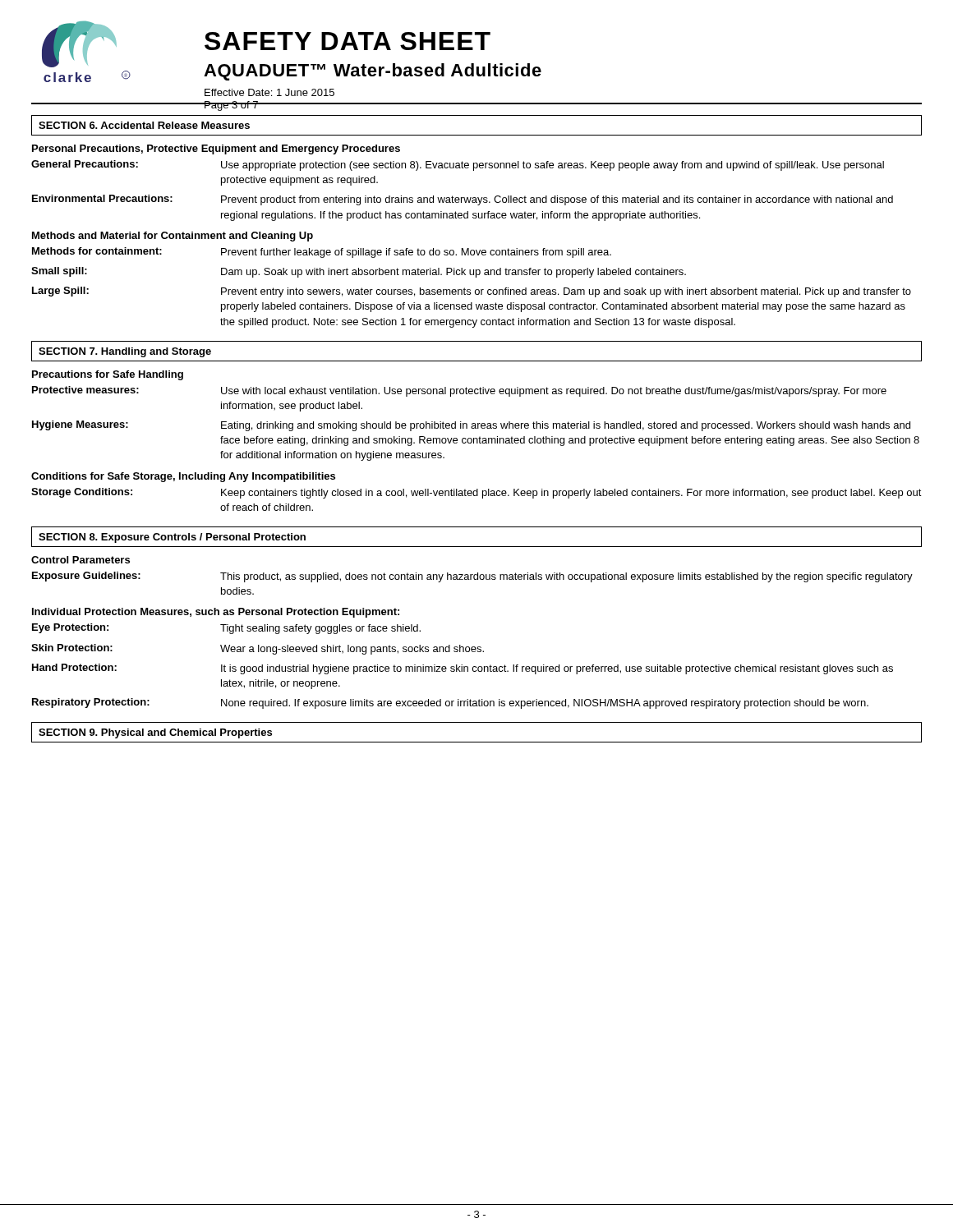Locate the text starting "Individual Protection Measures,"

point(216,612)
